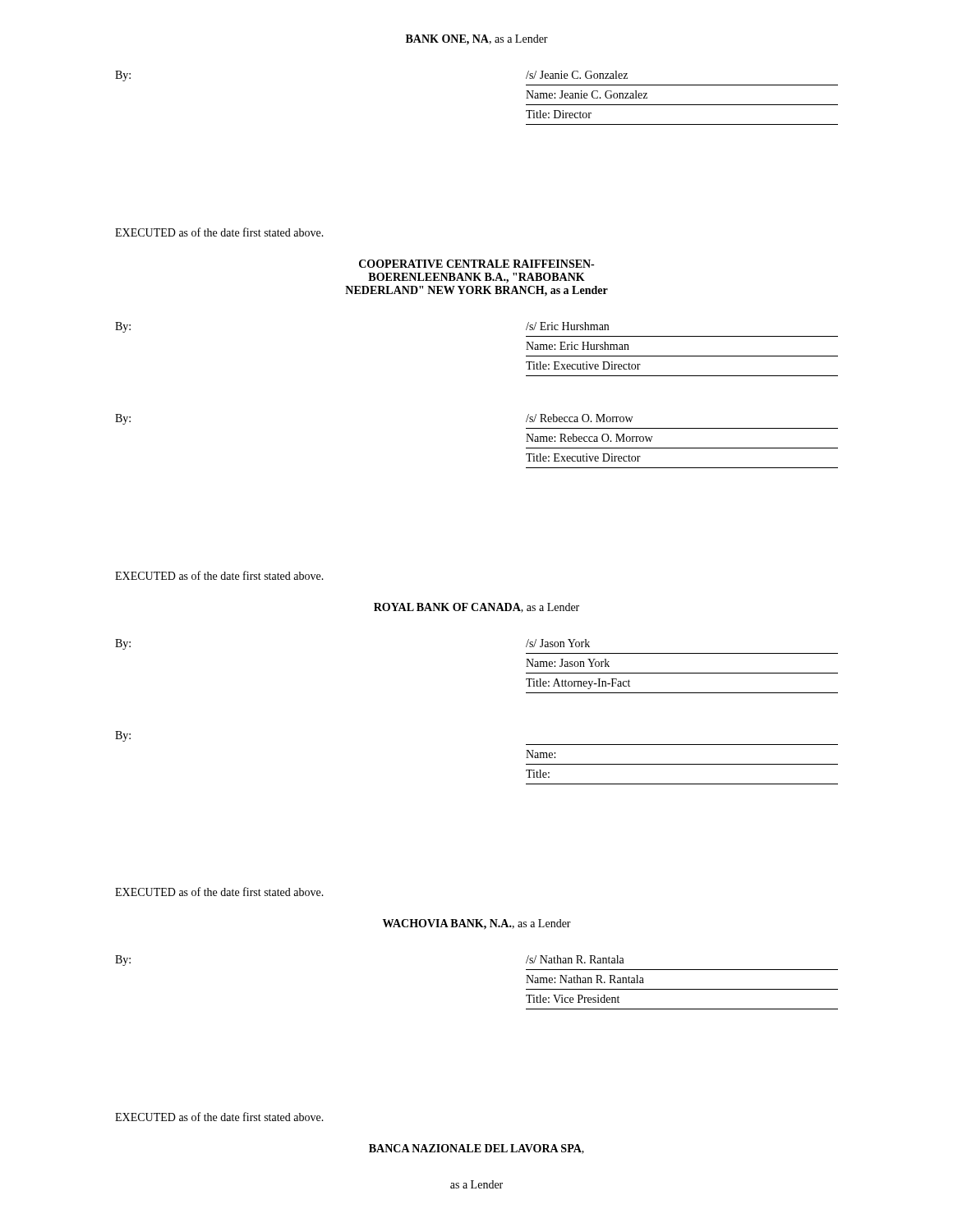Screen dimensions: 1232x953
Task: Select the text block that says "By: /s/ Eric Hurshman"
Action: click(x=121, y=327)
